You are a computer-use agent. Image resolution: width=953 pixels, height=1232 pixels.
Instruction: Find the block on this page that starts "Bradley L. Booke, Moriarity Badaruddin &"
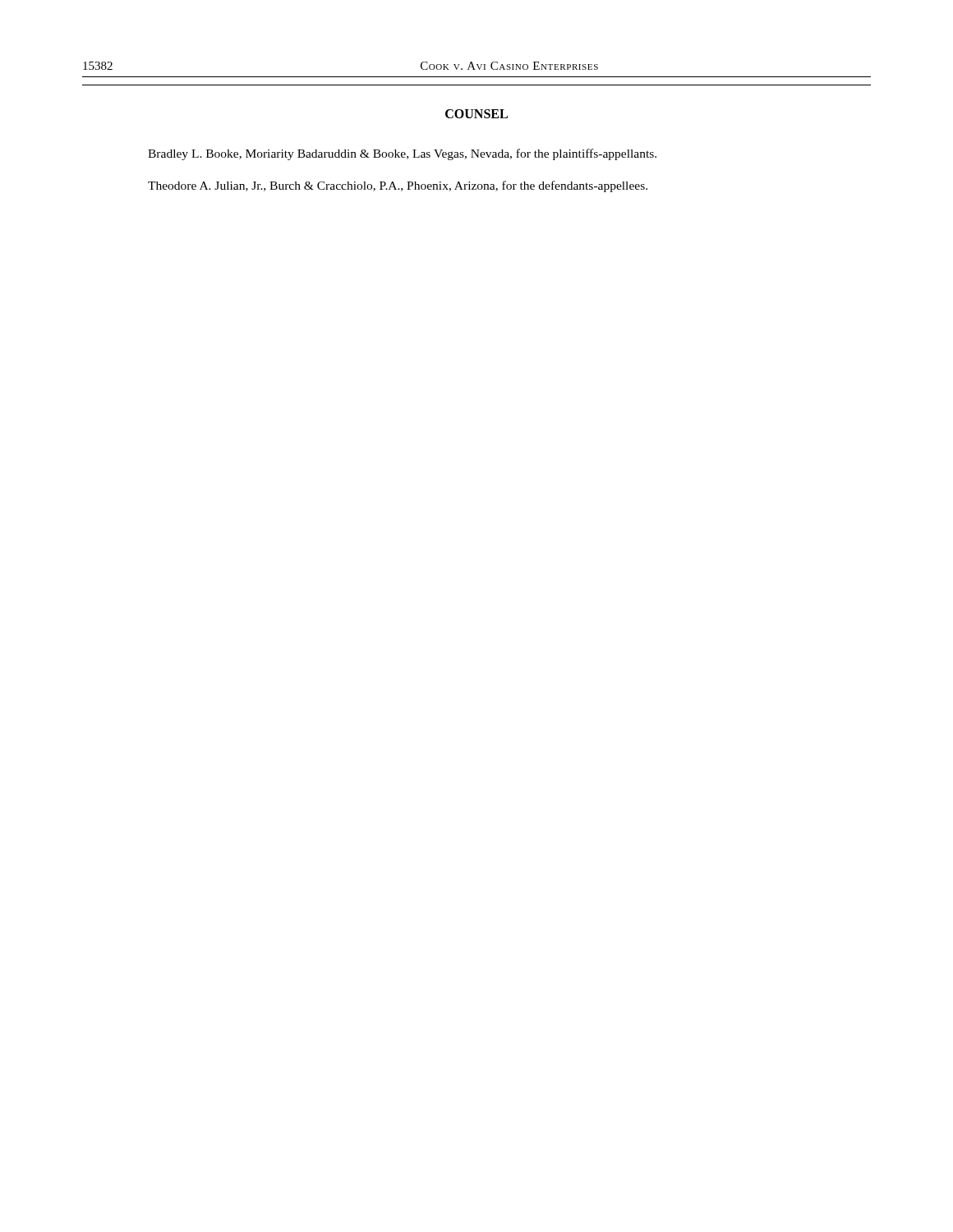tap(403, 153)
